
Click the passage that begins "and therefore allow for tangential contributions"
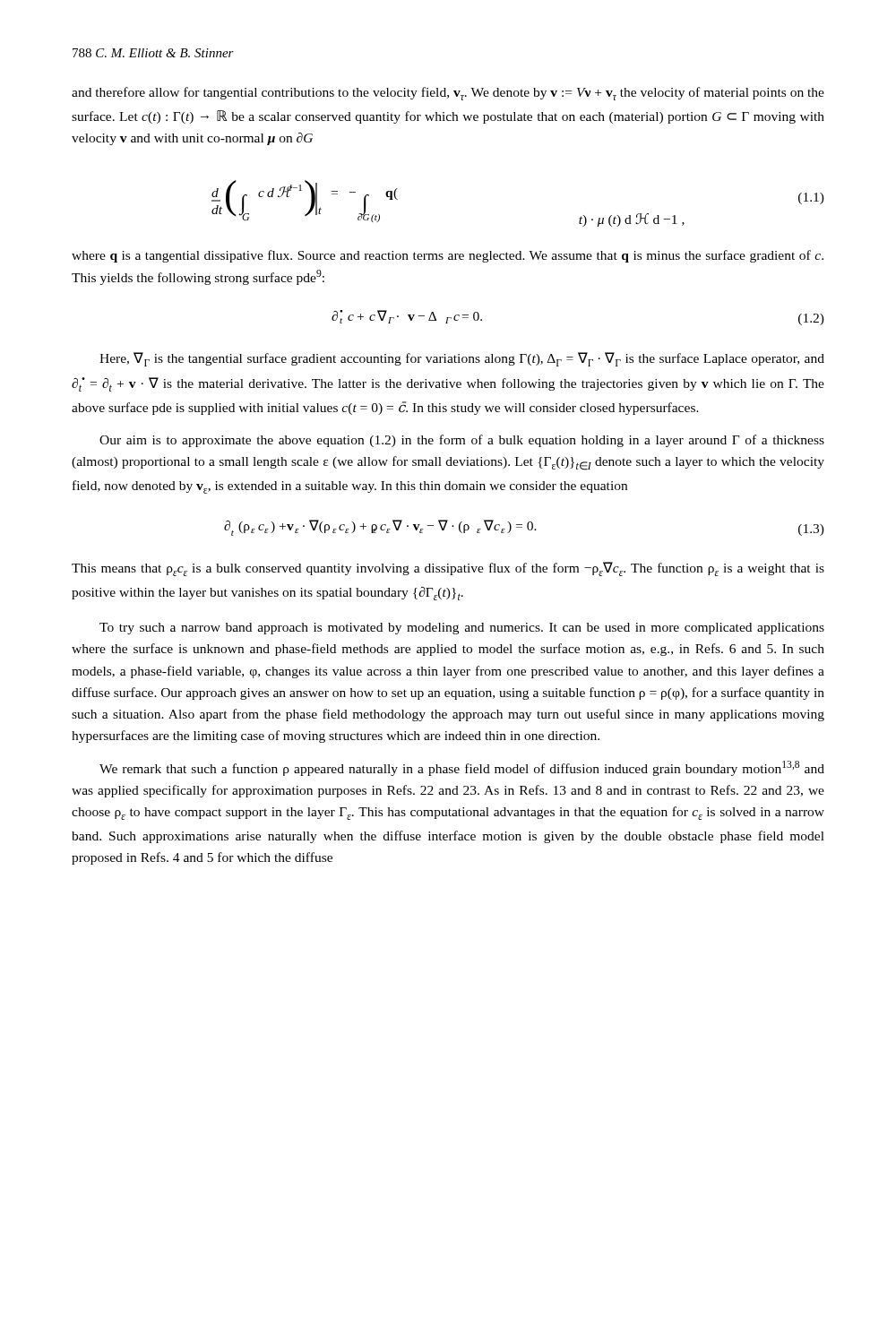[448, 115]
